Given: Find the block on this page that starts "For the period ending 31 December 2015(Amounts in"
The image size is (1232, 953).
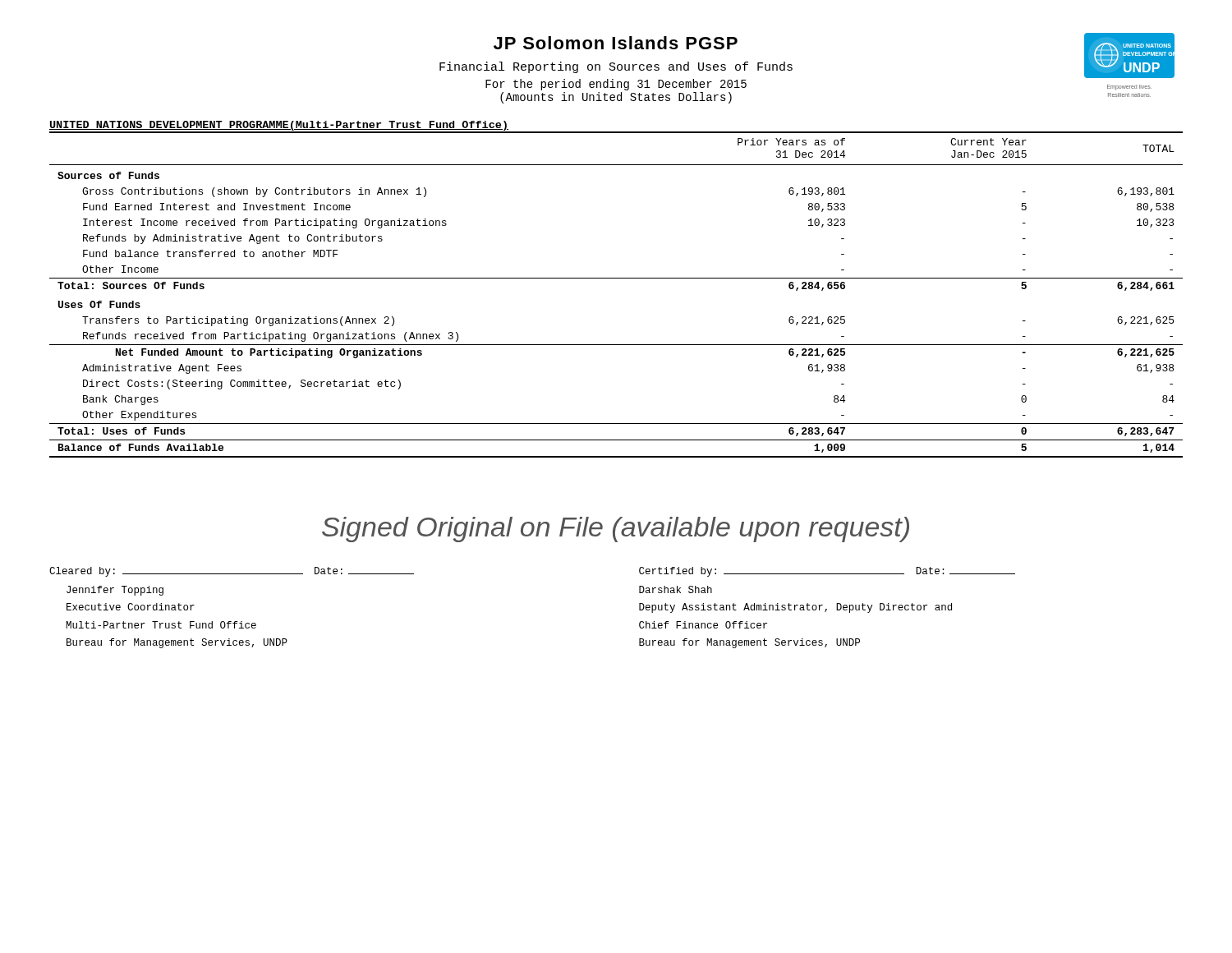Looking at the screenshot, I should pyautogui.click(x=616, y=91).
